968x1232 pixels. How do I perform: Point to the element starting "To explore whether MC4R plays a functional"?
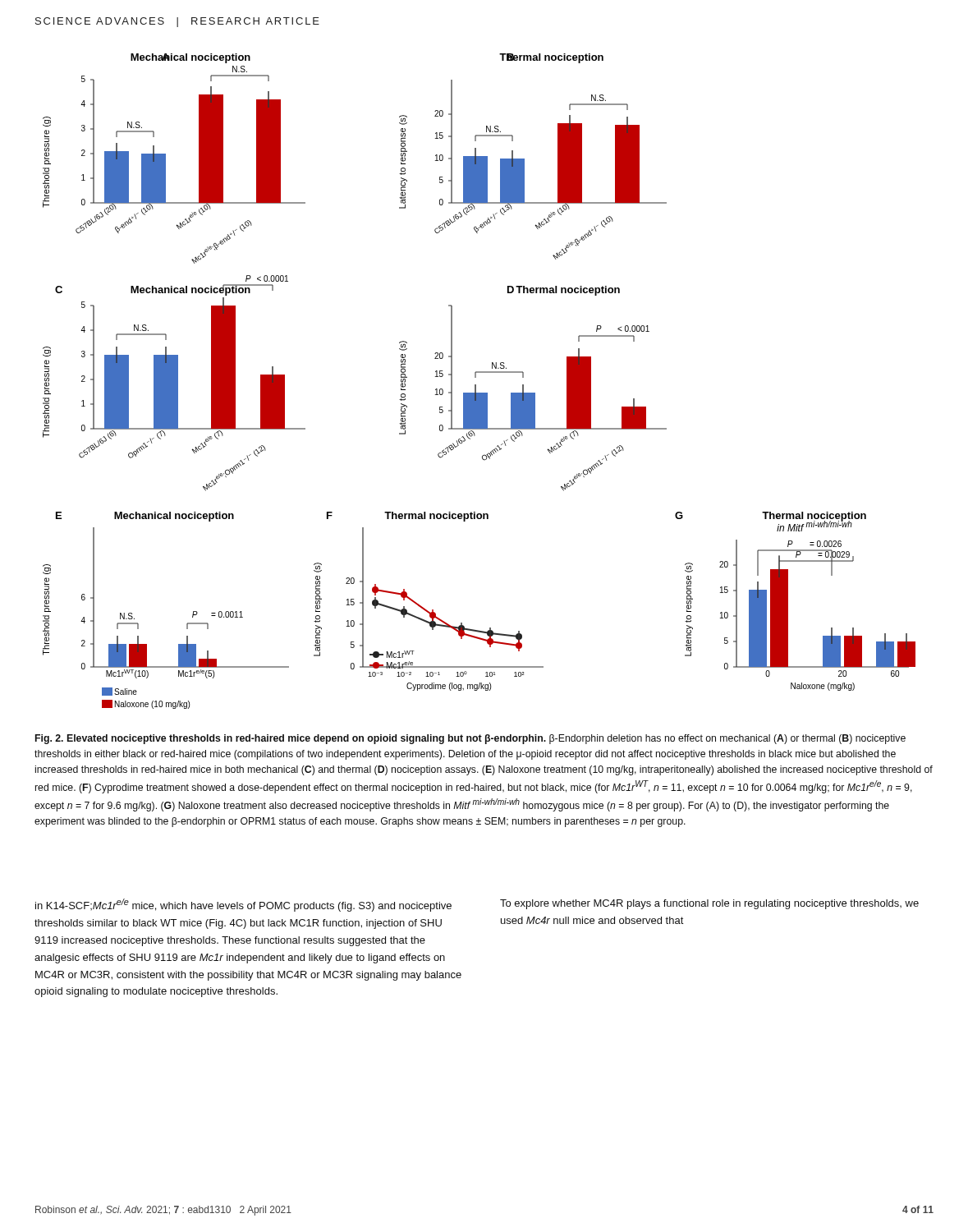tap(709, 912)
